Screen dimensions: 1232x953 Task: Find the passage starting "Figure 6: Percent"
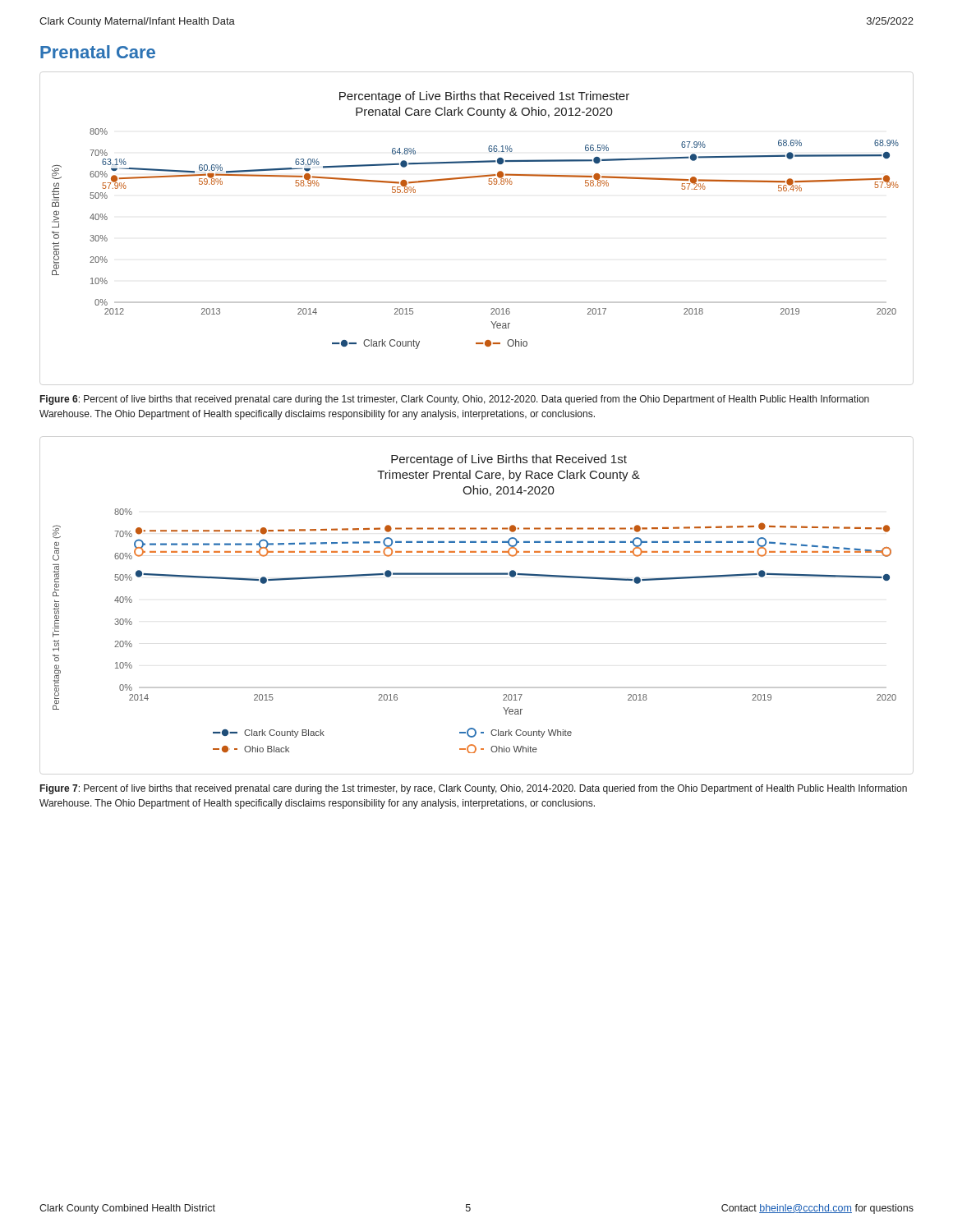pos(454,407)
